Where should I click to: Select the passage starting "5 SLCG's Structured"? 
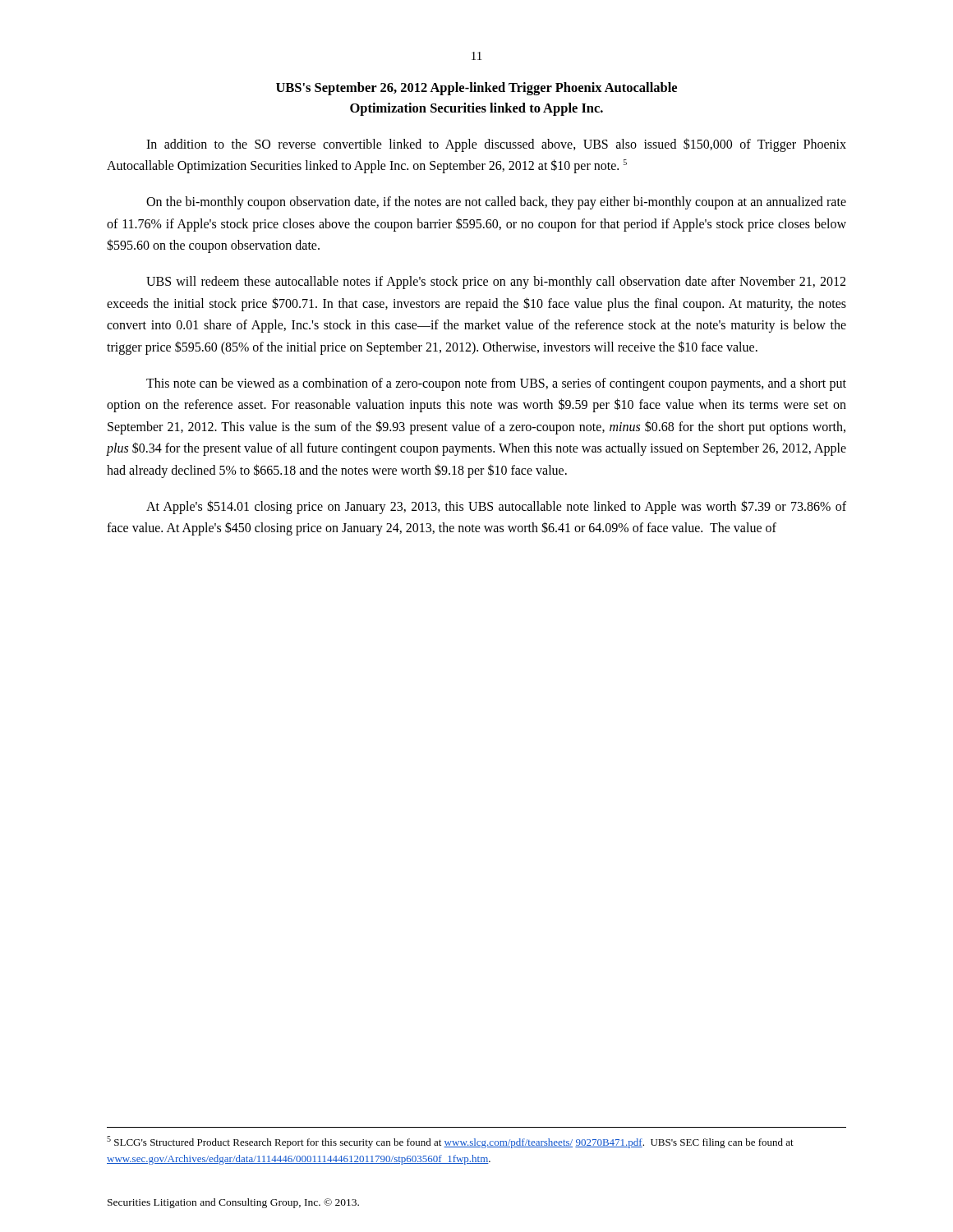tap(450, 1149)
